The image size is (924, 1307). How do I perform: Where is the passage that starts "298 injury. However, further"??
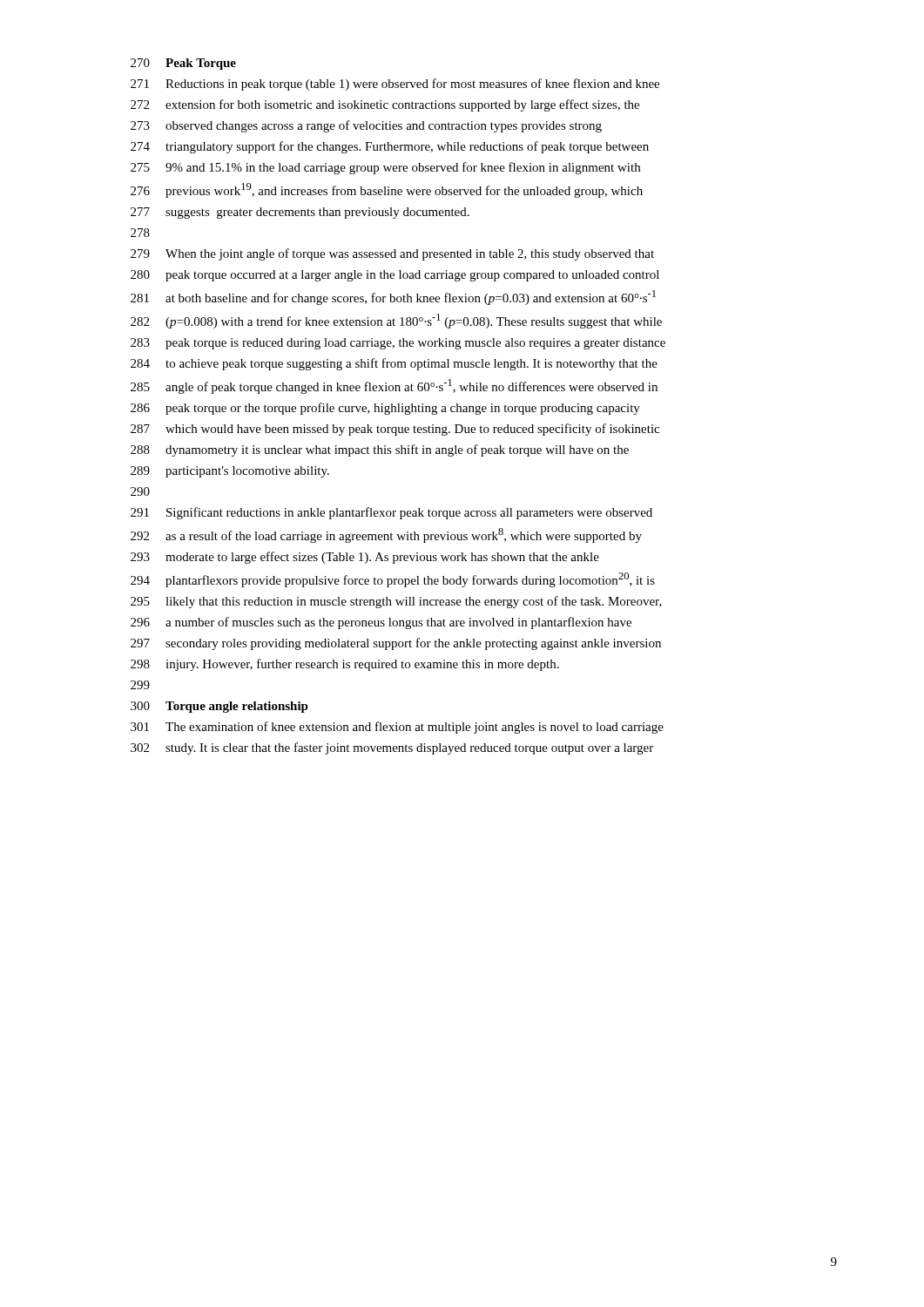[x=475, y=664]
